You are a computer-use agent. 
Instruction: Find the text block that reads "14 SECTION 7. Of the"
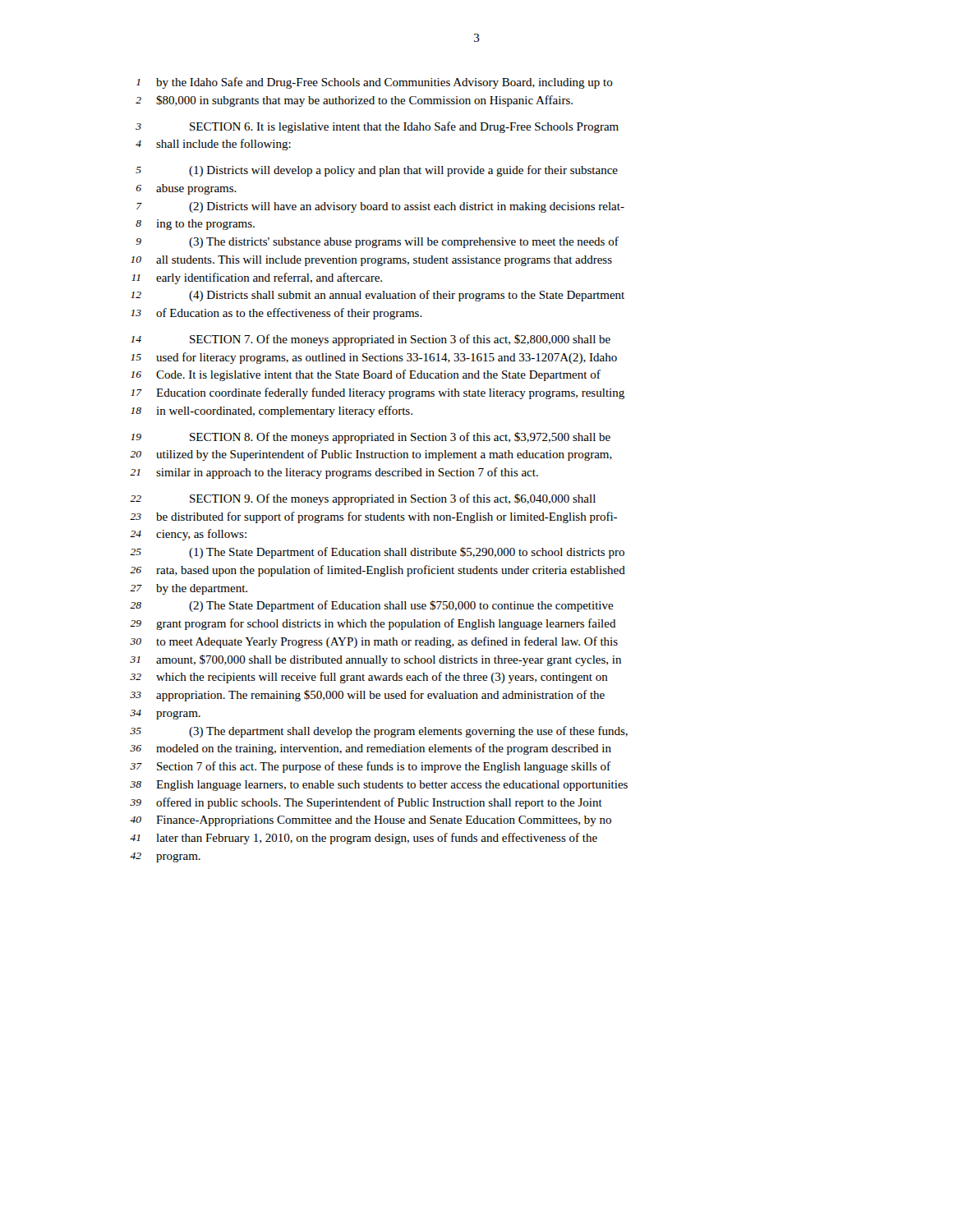tap(493, 375)
